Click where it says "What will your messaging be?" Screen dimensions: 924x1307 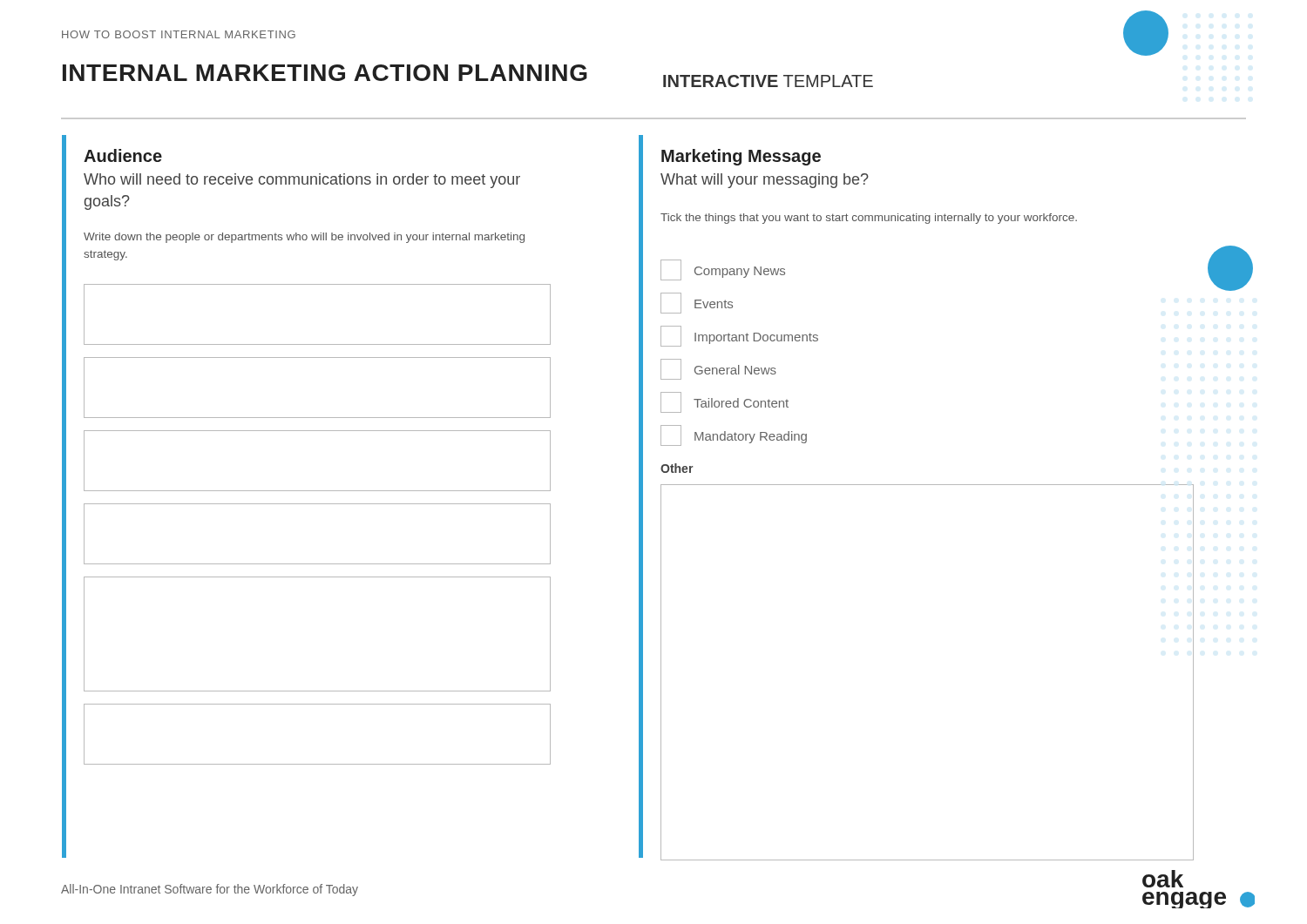pos(765,179)
